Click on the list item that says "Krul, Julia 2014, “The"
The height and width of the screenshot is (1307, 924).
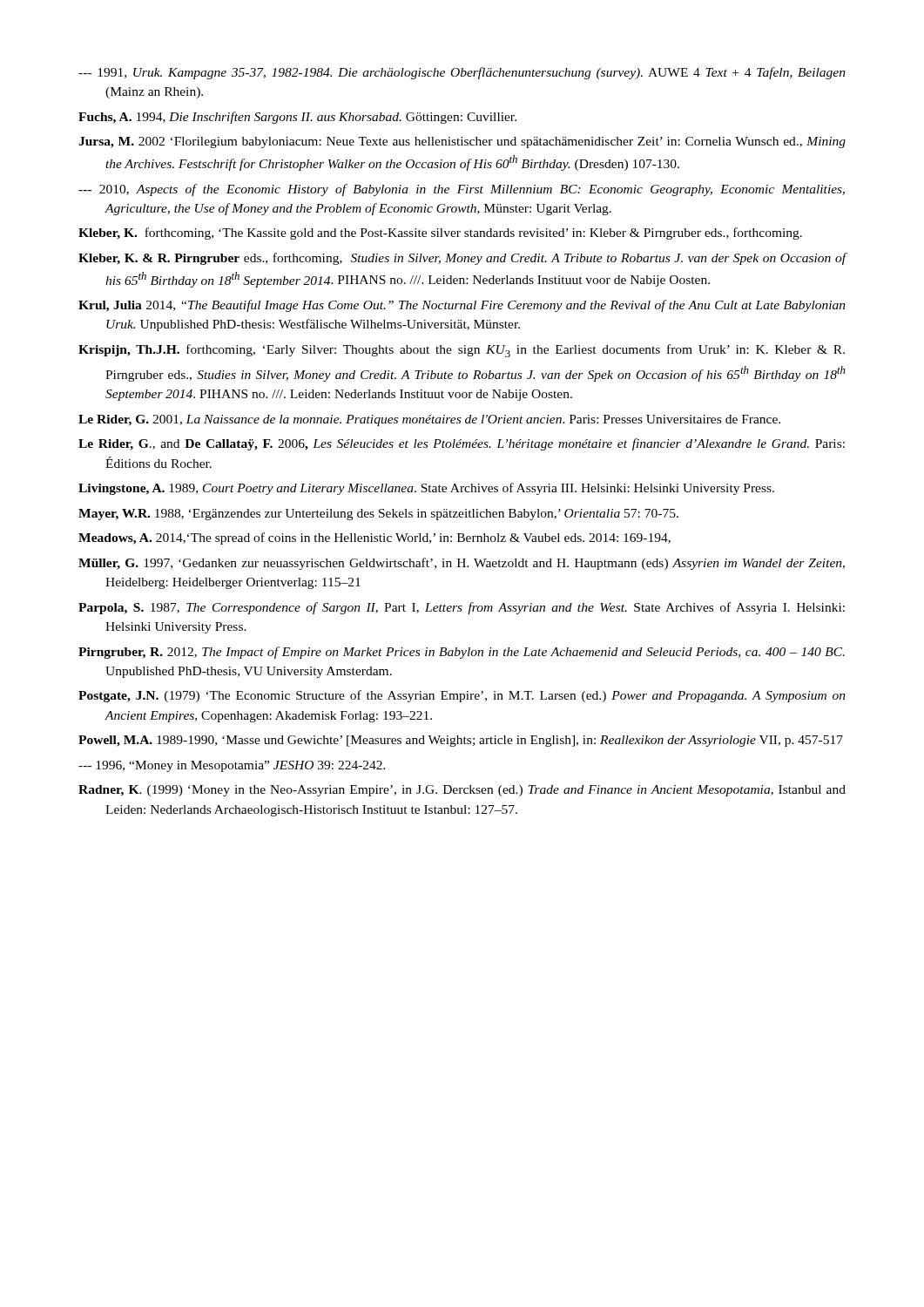point(462,315)
